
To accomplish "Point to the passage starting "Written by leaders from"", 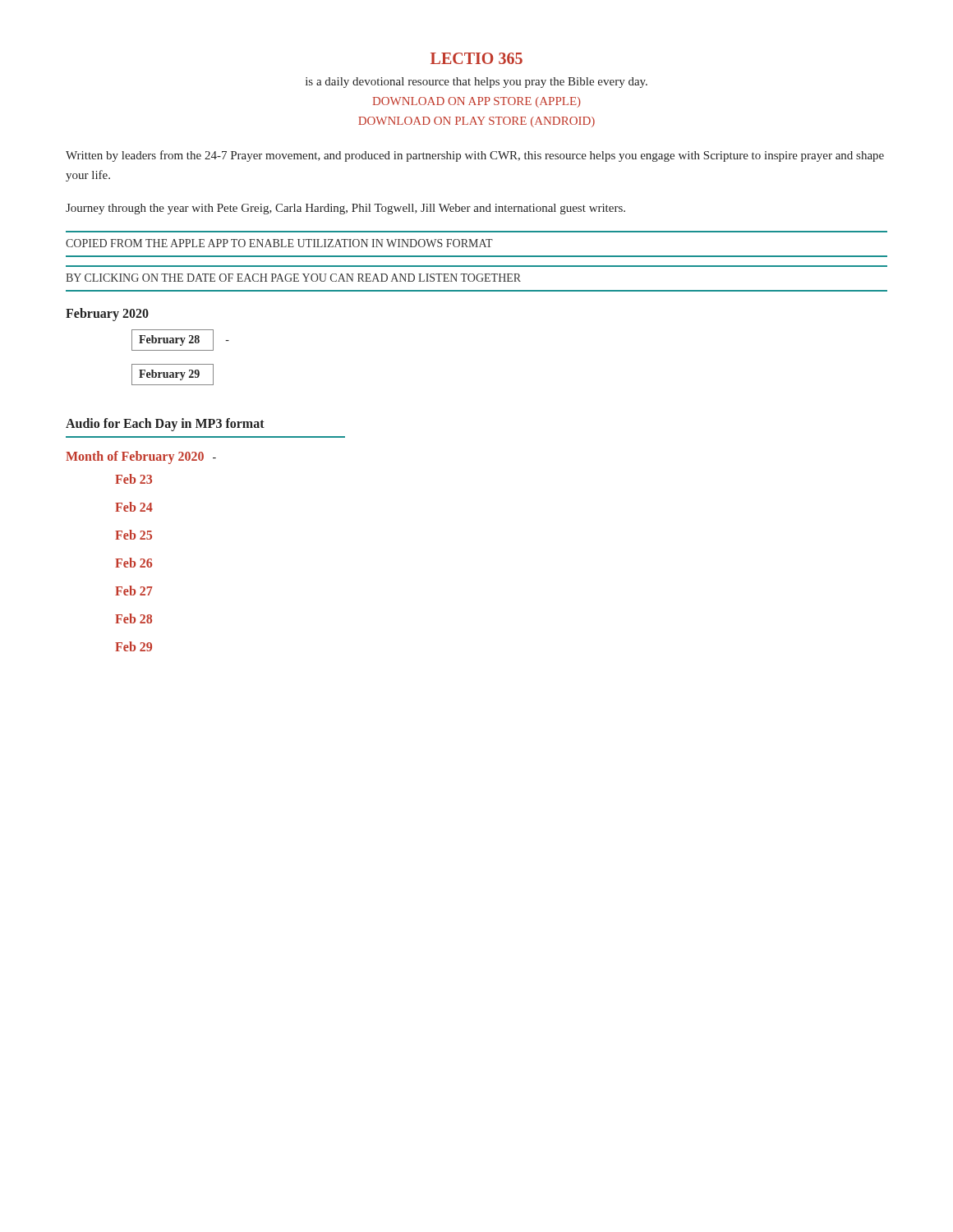I will click(x=475, y=165).
